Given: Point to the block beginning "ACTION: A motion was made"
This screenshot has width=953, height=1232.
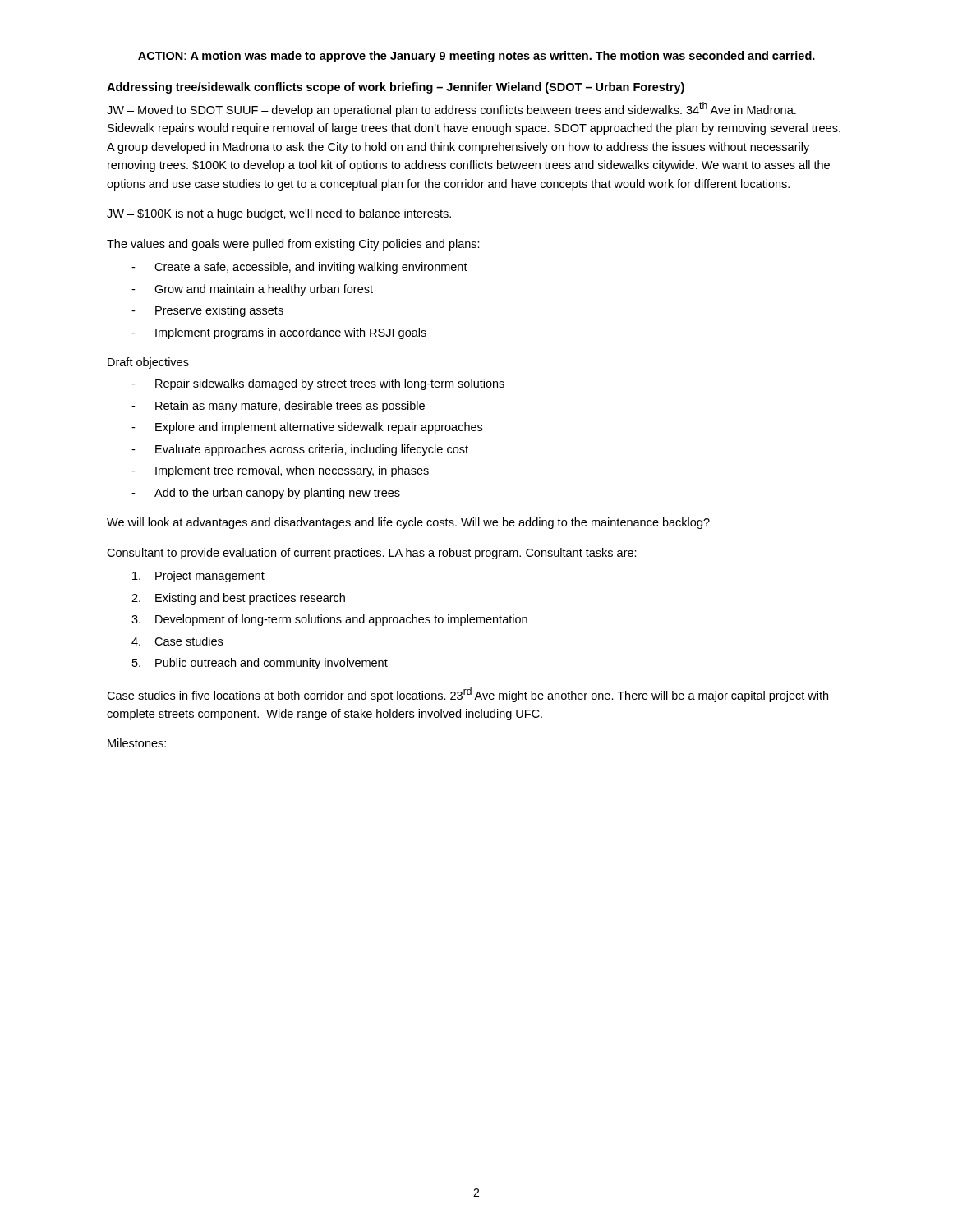Looking at the screenshot, I should pos(476,56).
